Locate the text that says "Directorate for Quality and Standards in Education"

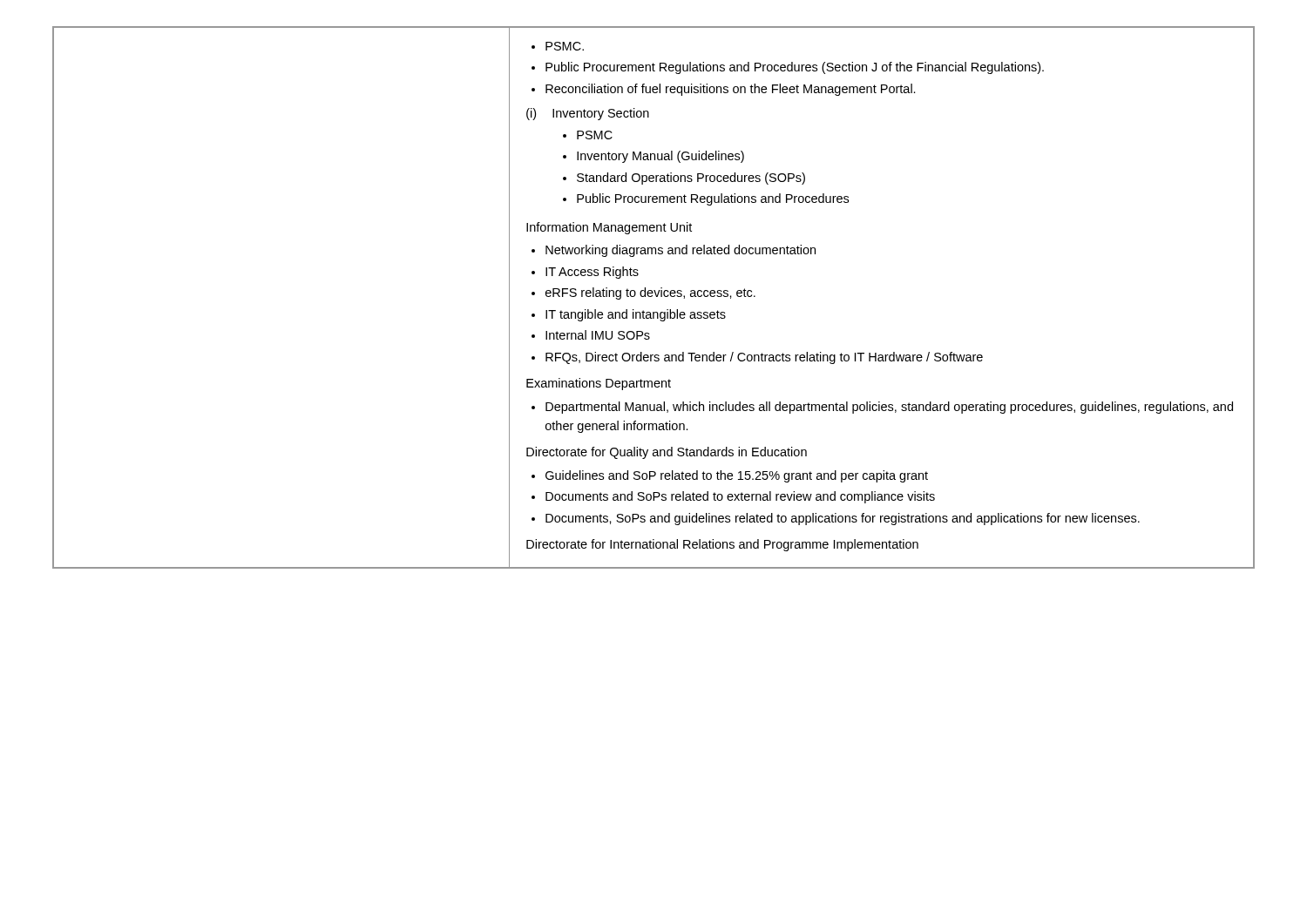[666, 452]
